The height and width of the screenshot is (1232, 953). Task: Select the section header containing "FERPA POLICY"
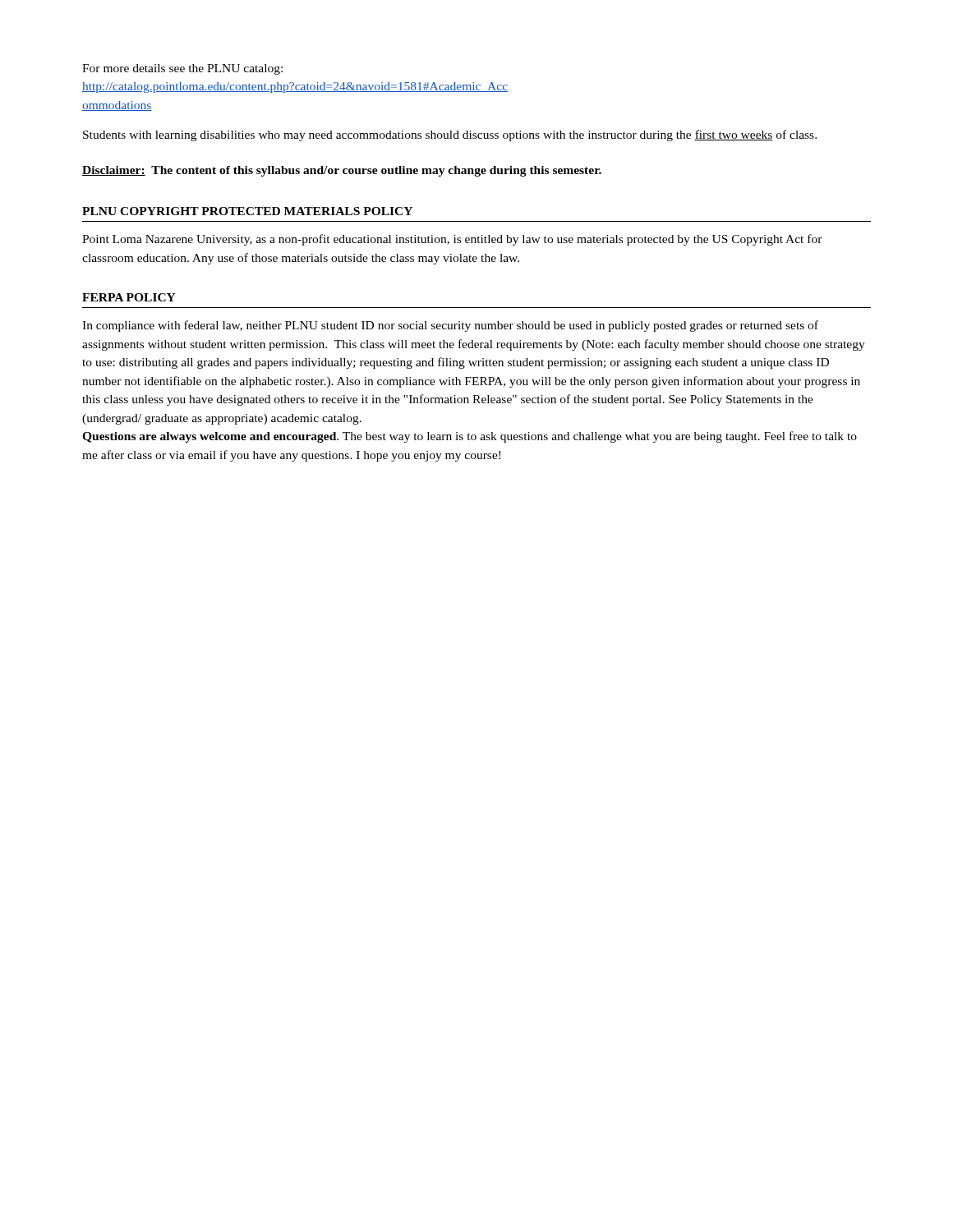[x=129, y=297]
